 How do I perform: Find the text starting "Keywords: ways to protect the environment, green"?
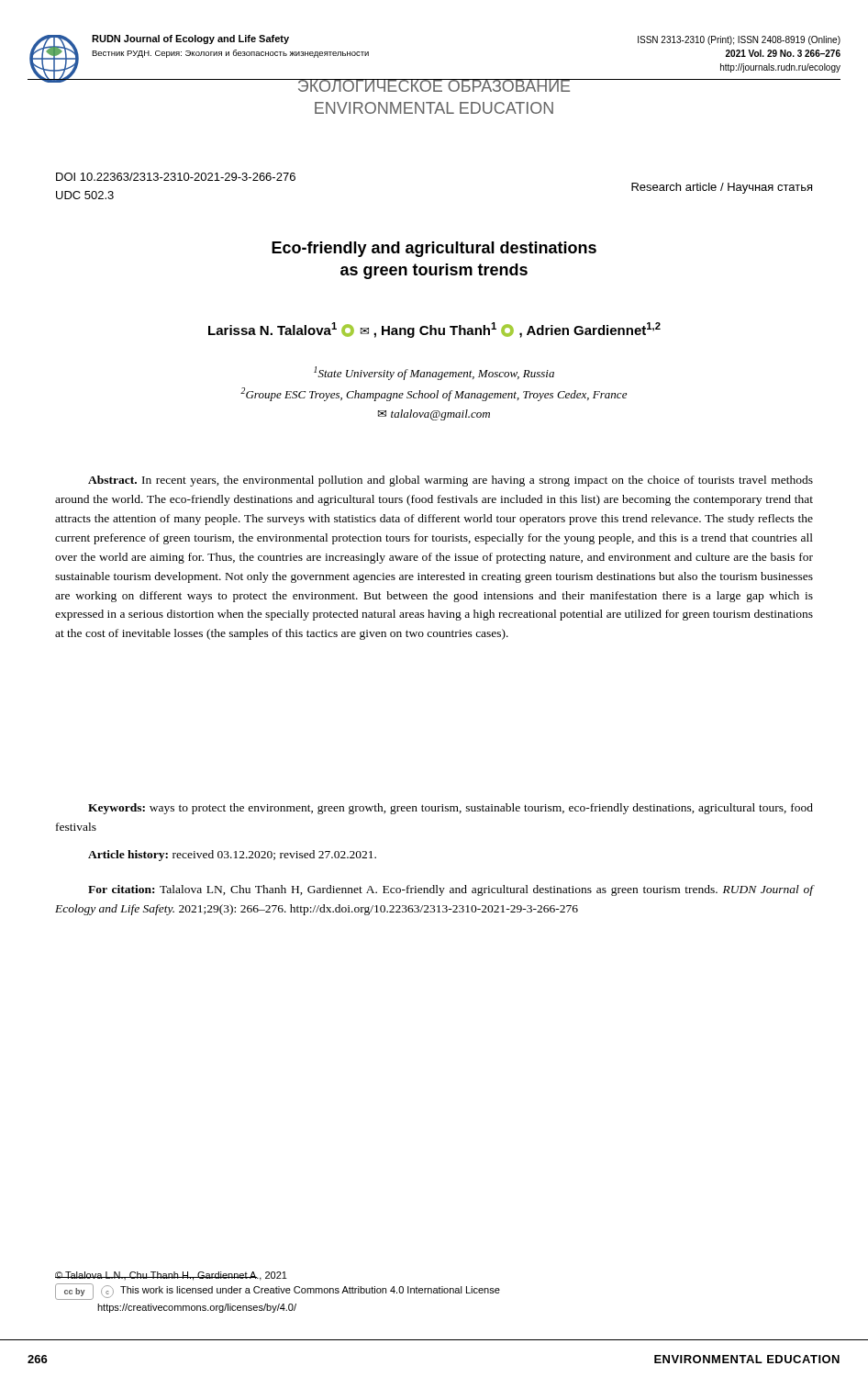tap(434, 818)
